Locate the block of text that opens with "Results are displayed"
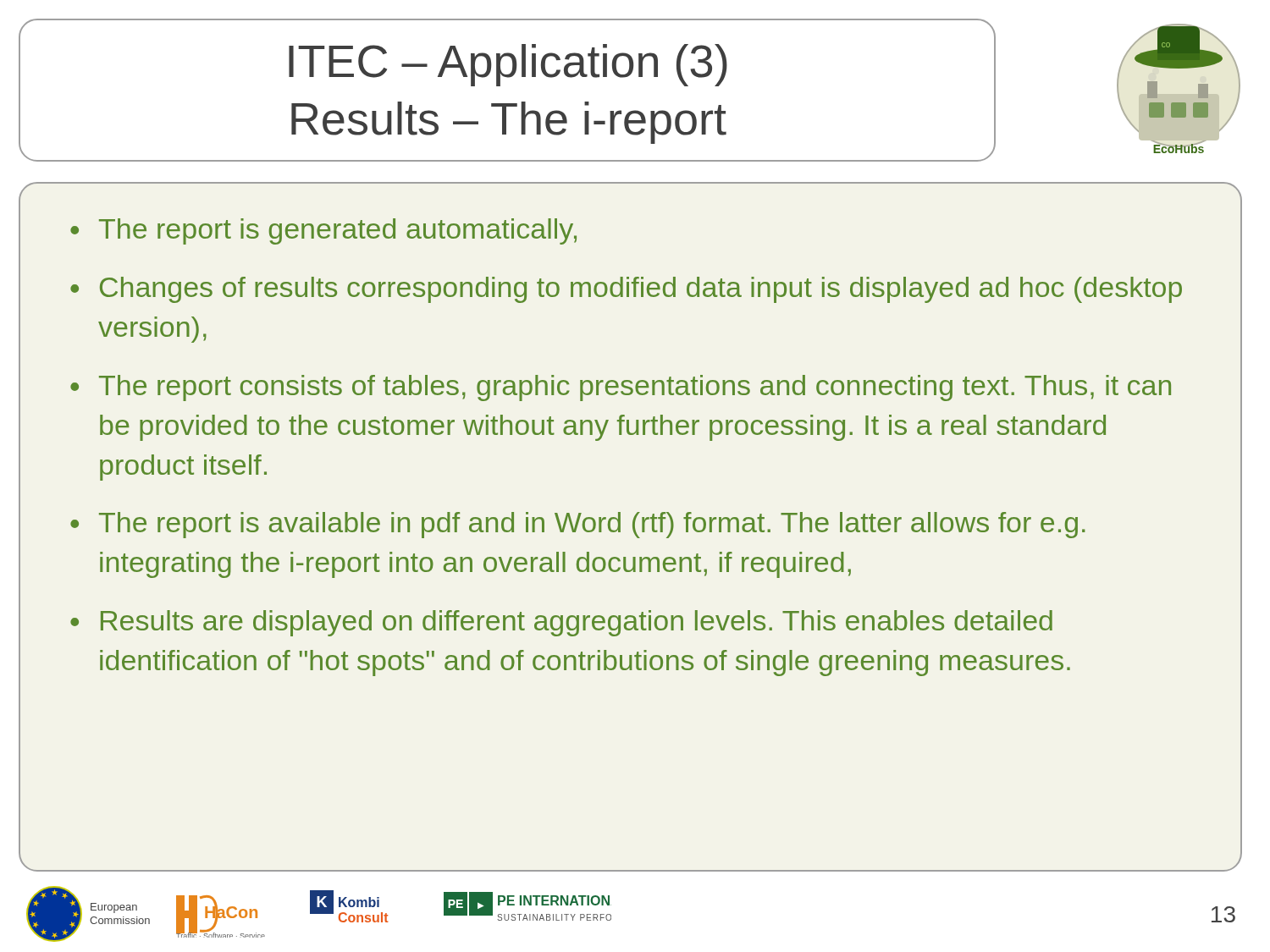Image resolution: width=1270 pixels, height=952 pixels. [x=585, y=640]
